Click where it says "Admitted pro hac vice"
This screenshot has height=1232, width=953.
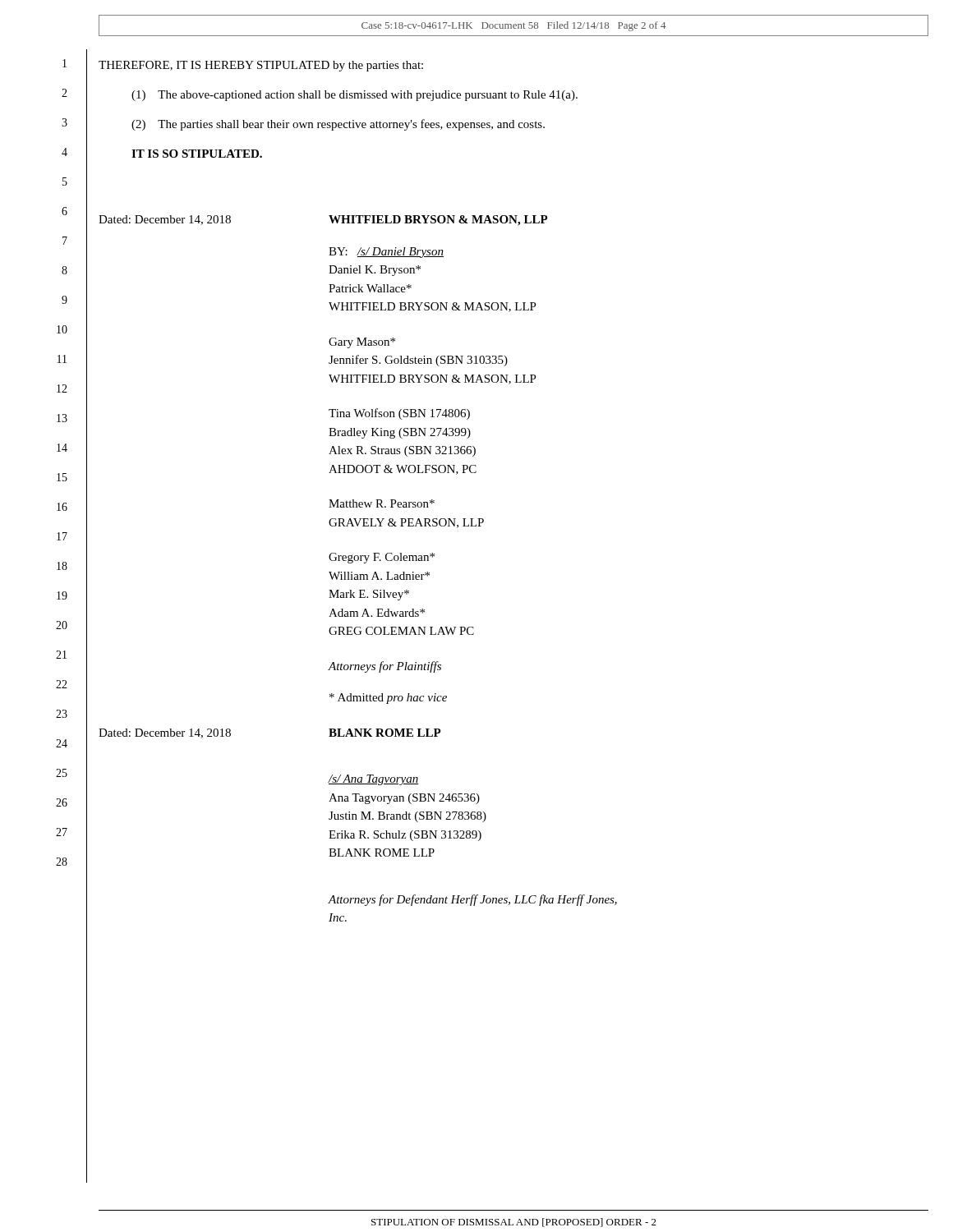388,699
